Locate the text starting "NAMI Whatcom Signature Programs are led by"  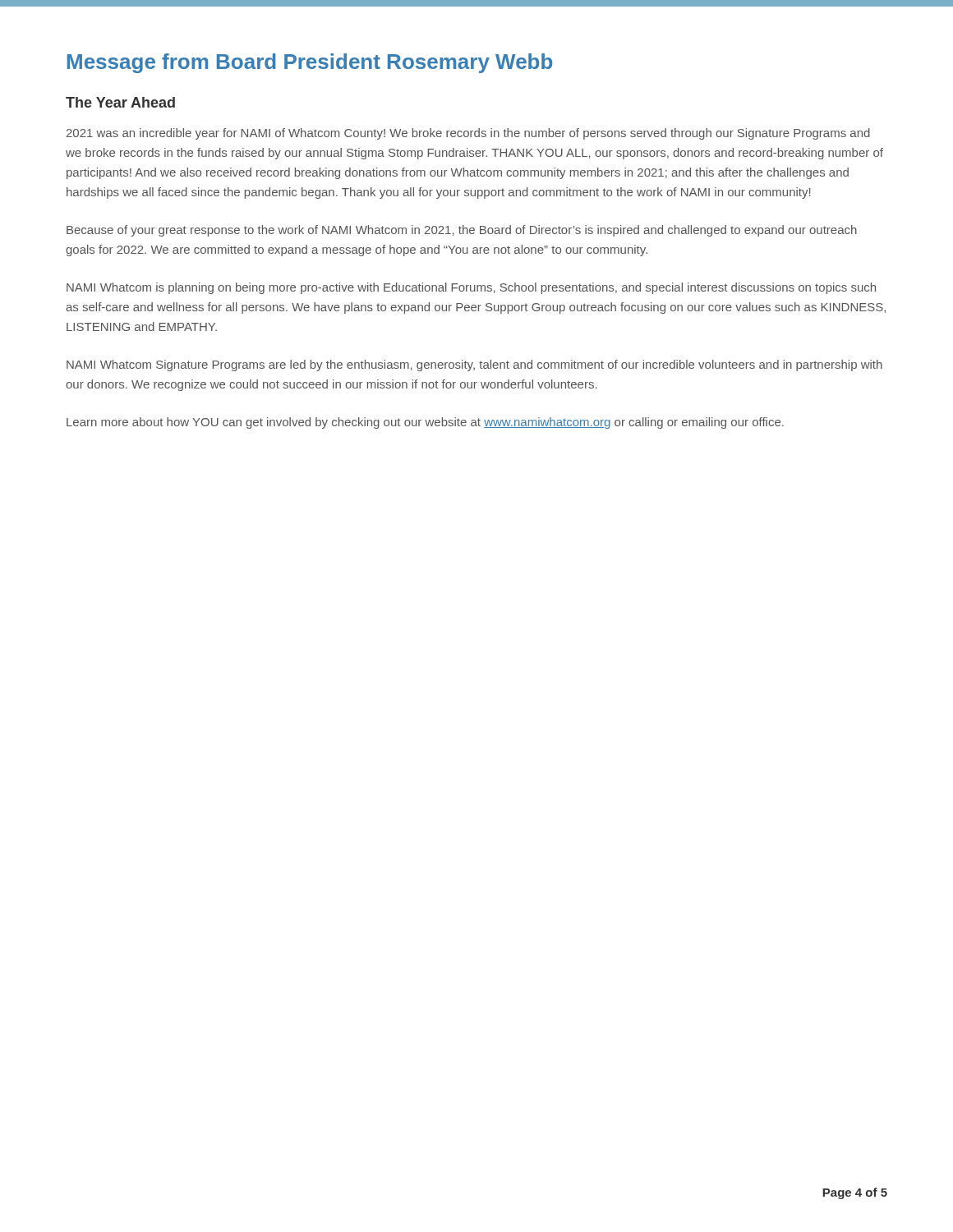pos(476,375)
